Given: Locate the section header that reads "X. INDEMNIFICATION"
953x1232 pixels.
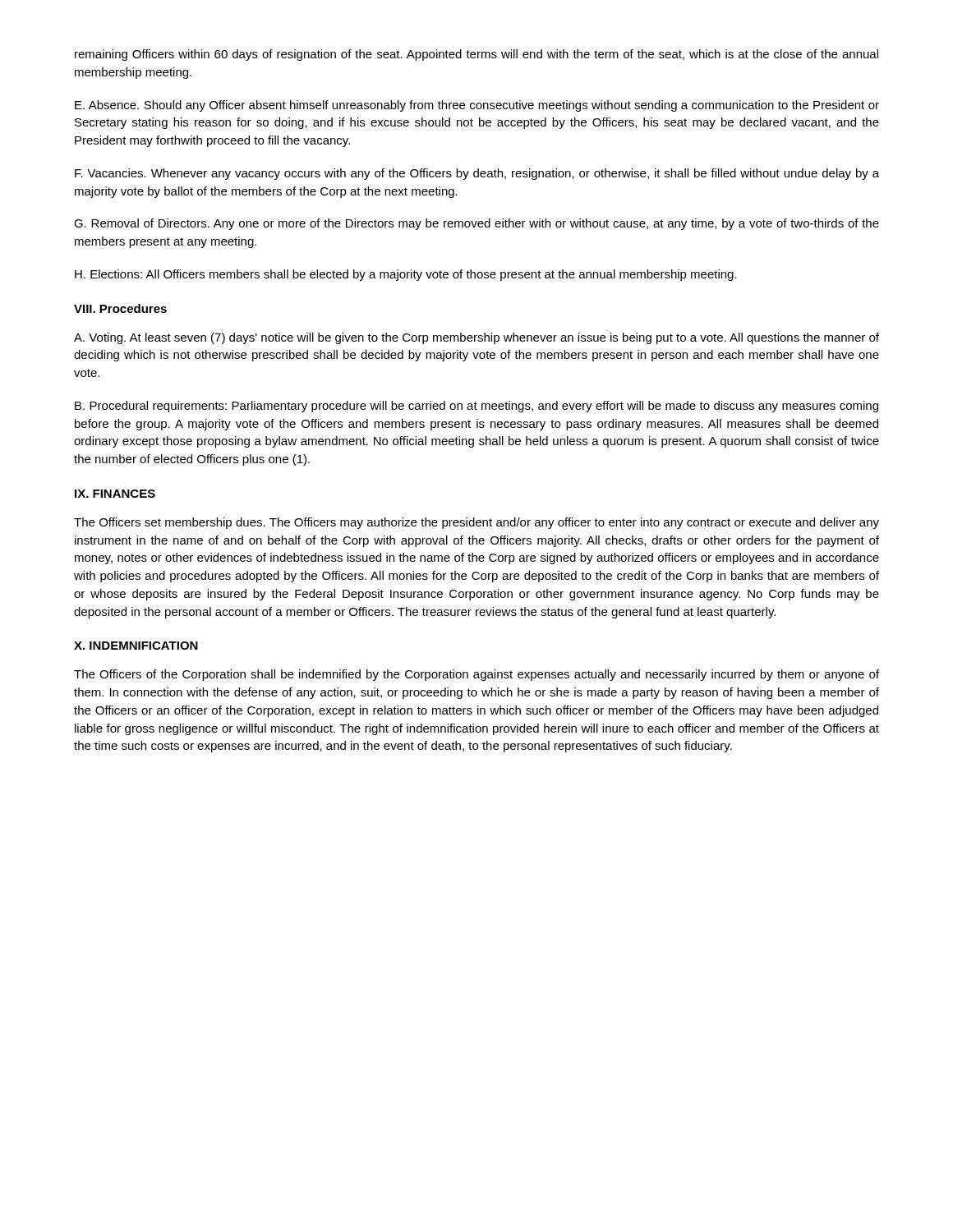Looking at the screenshot, I should 136,645.
